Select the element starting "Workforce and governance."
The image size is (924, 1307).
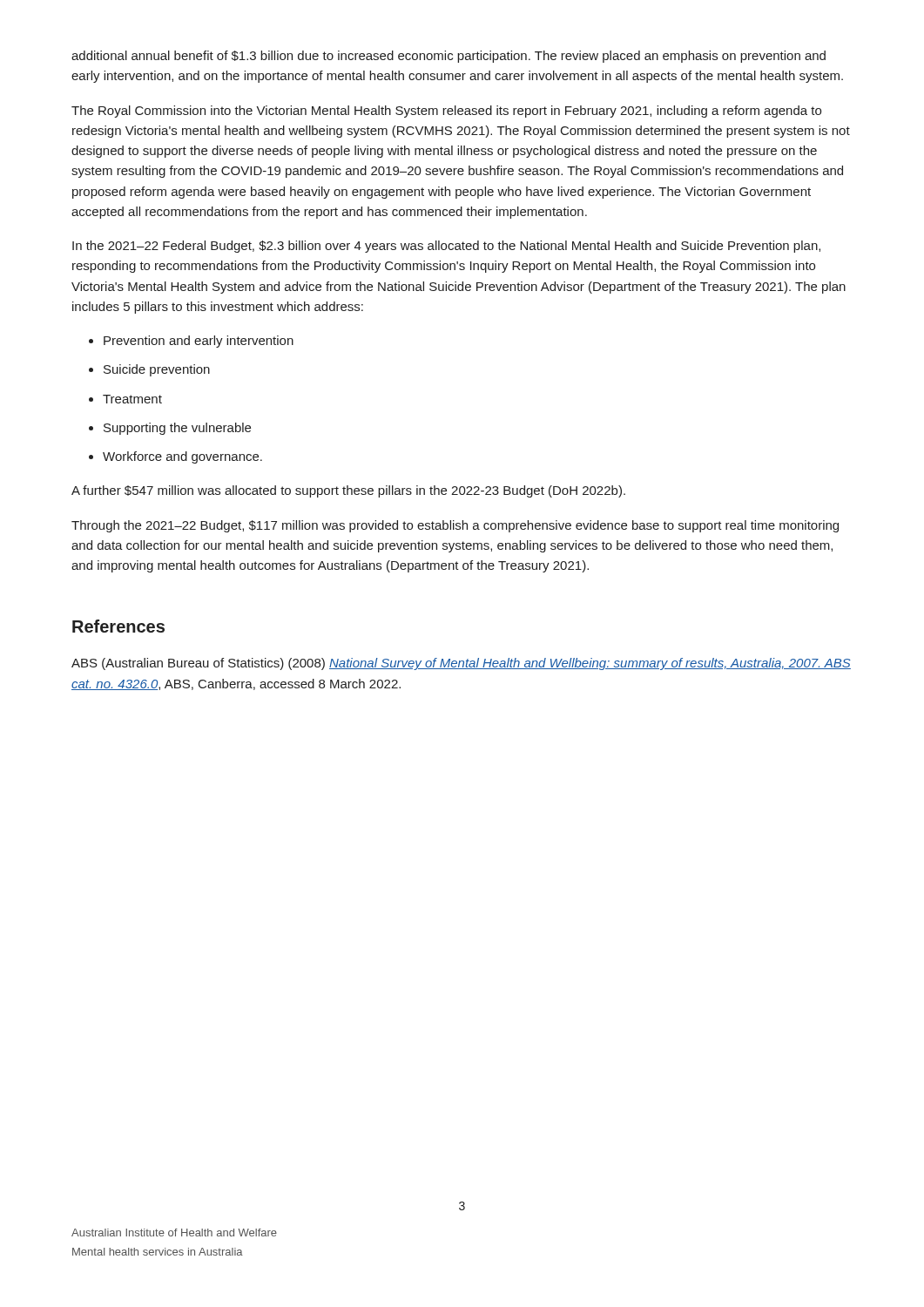(183, 456)
